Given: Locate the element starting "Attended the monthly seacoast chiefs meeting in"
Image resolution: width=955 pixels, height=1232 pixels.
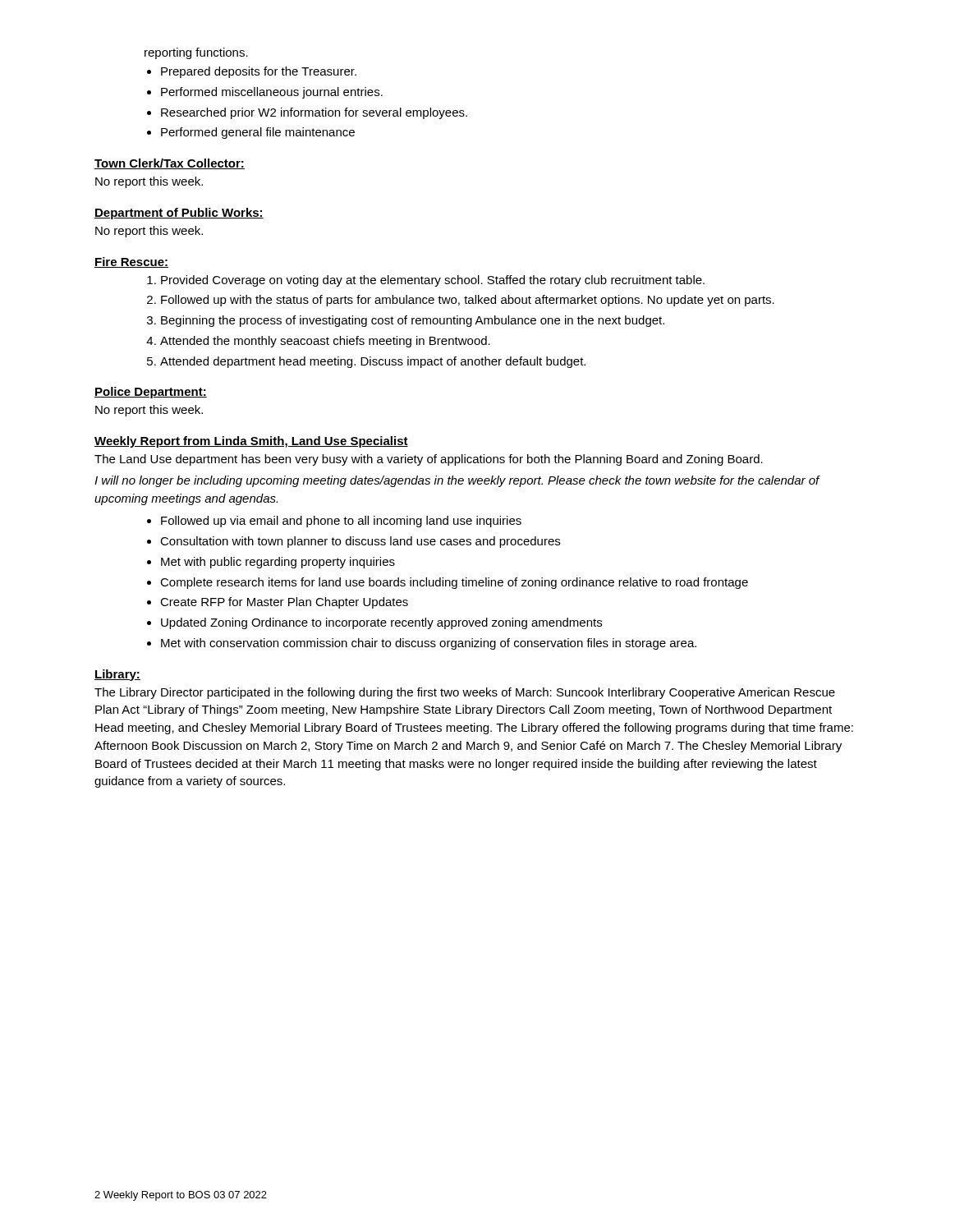Looking at the screenshot, I should [x=326, y=340].
